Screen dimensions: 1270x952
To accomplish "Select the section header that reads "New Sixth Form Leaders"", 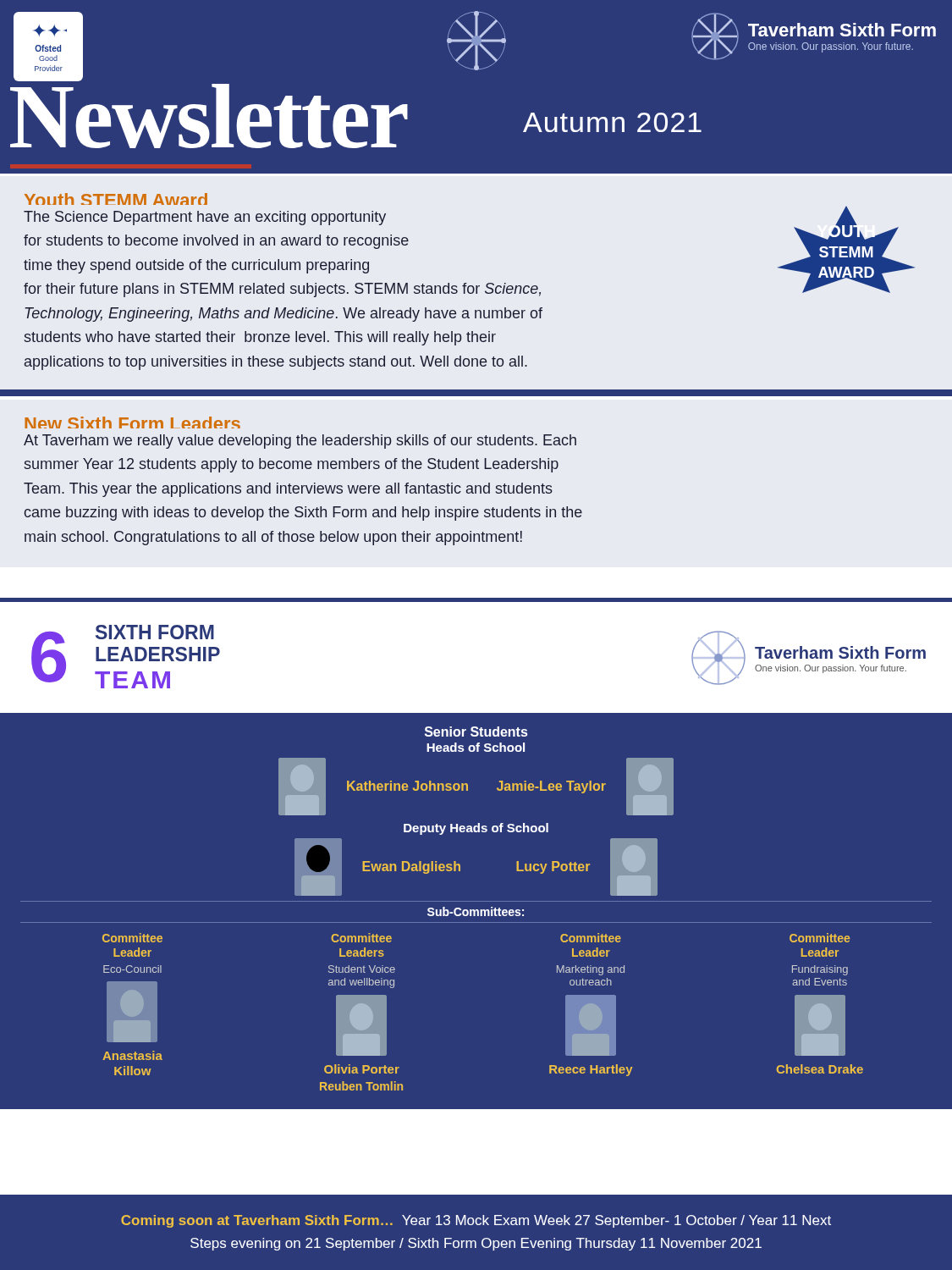I will [132, 422].
